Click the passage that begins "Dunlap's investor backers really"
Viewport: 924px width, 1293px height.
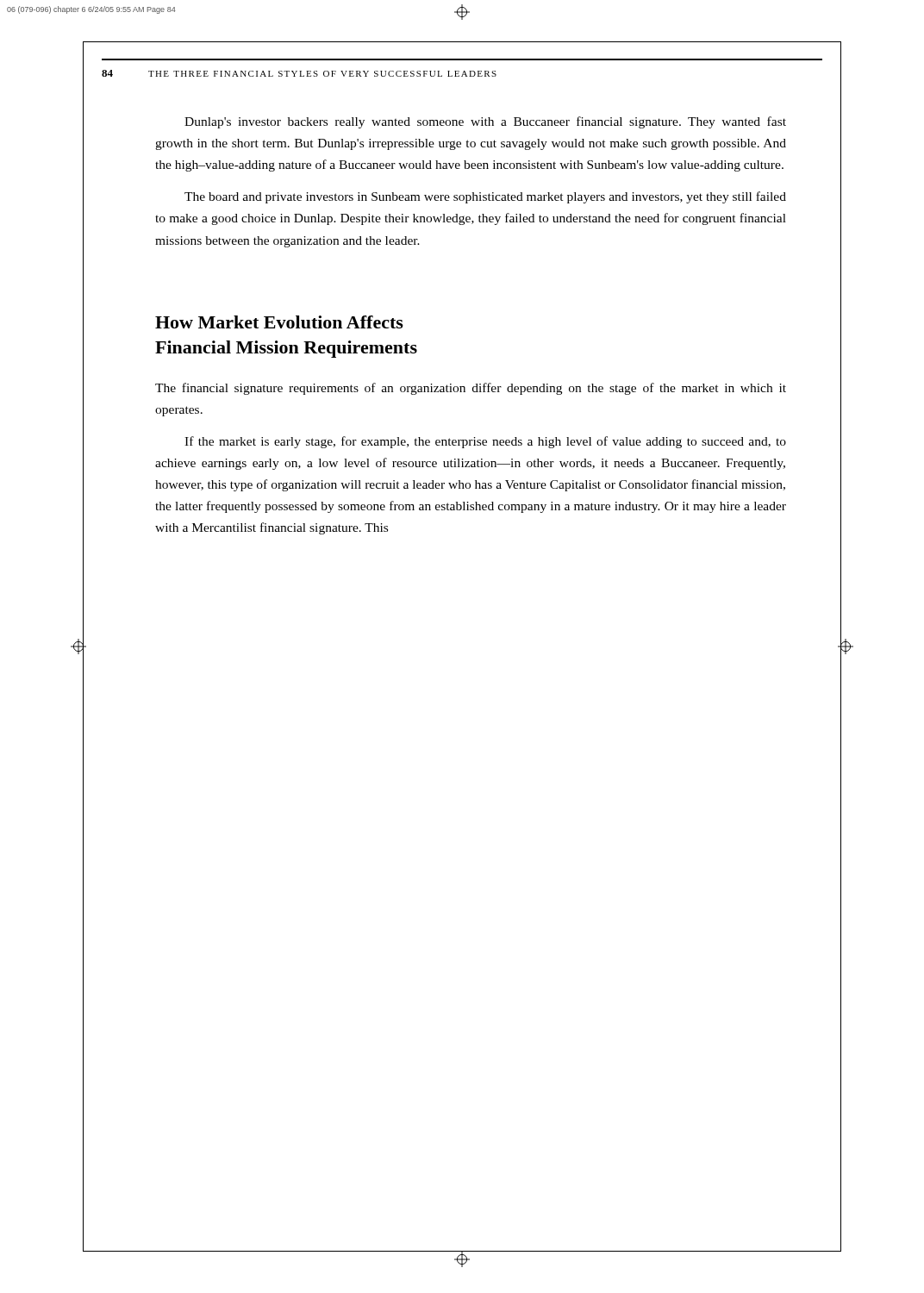pyautogui.click(x=471, y=143)
